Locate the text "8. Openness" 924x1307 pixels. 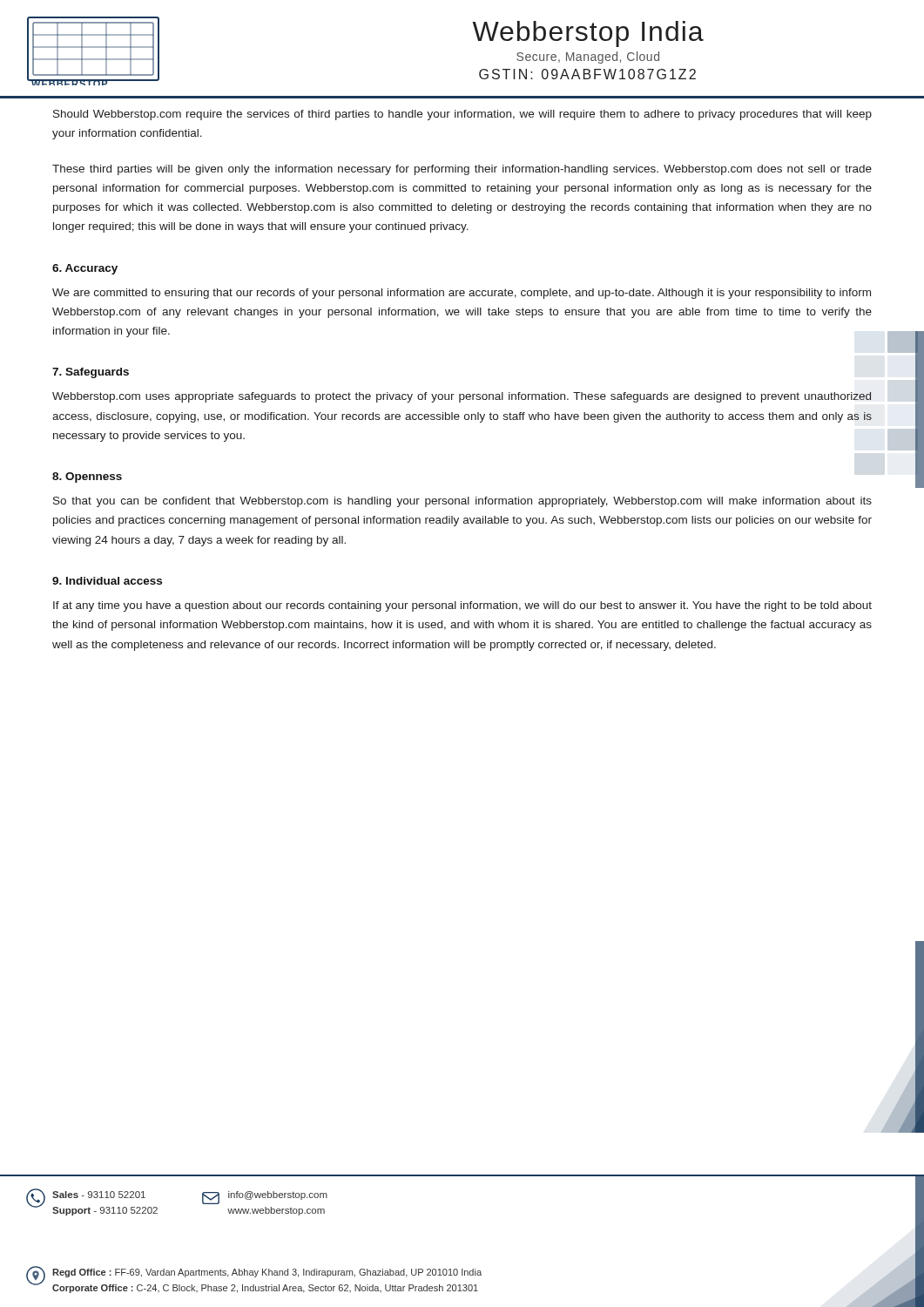coord(87,476)
